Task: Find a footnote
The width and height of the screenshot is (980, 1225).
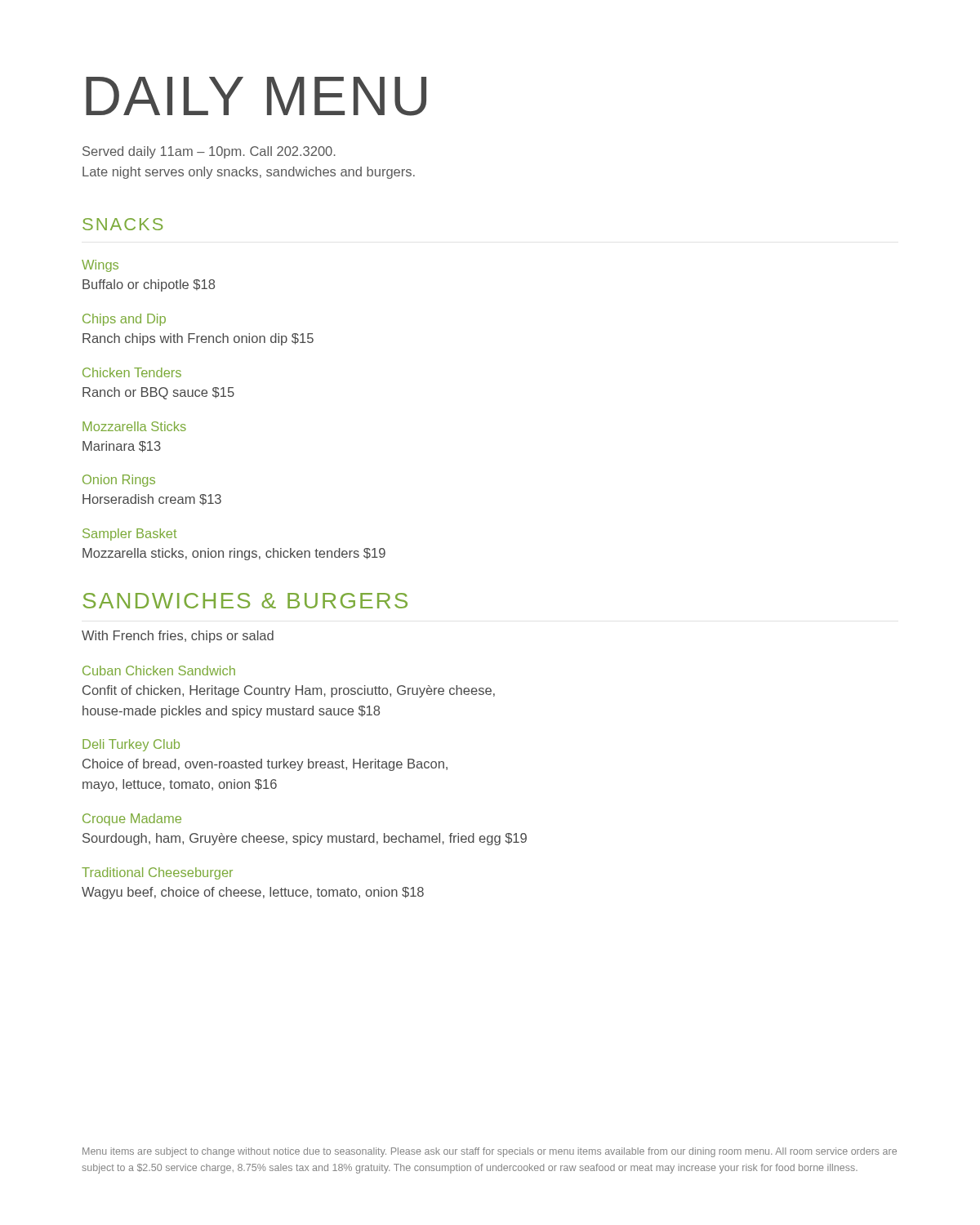Action: point(489,1160)
